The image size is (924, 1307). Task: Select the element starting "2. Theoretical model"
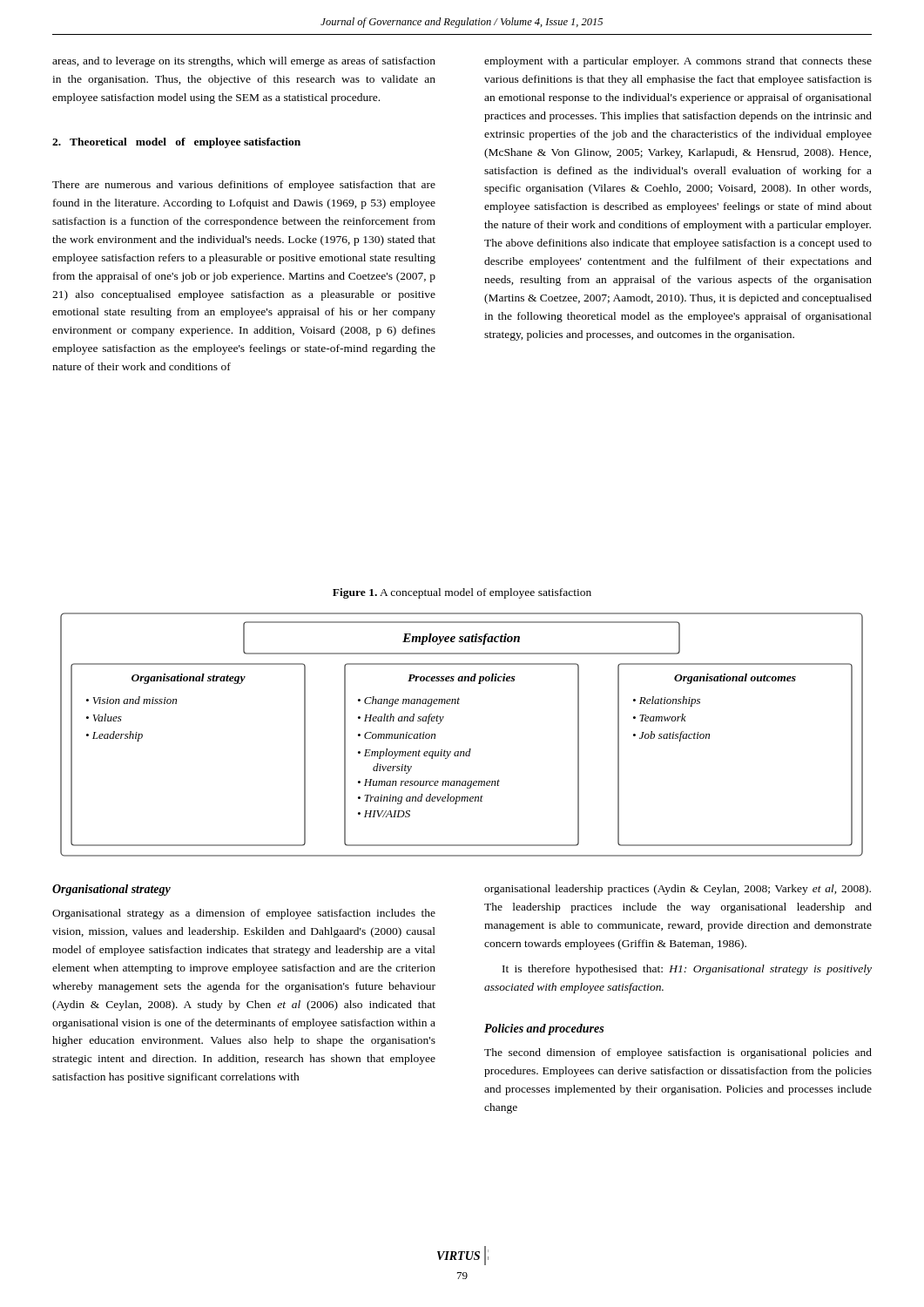[x=244, y=142]
